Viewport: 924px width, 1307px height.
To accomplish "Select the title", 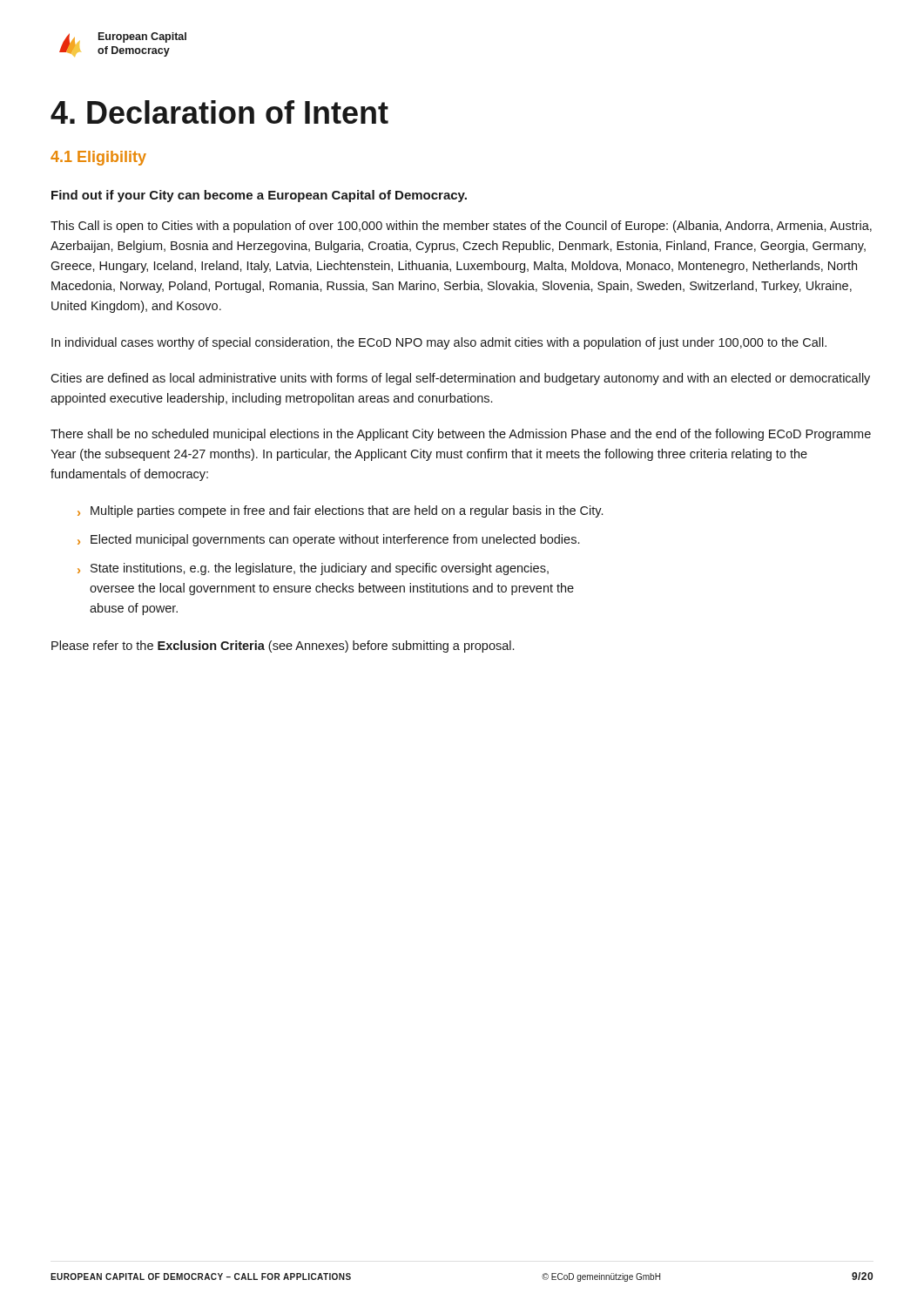I will (219, 113).
